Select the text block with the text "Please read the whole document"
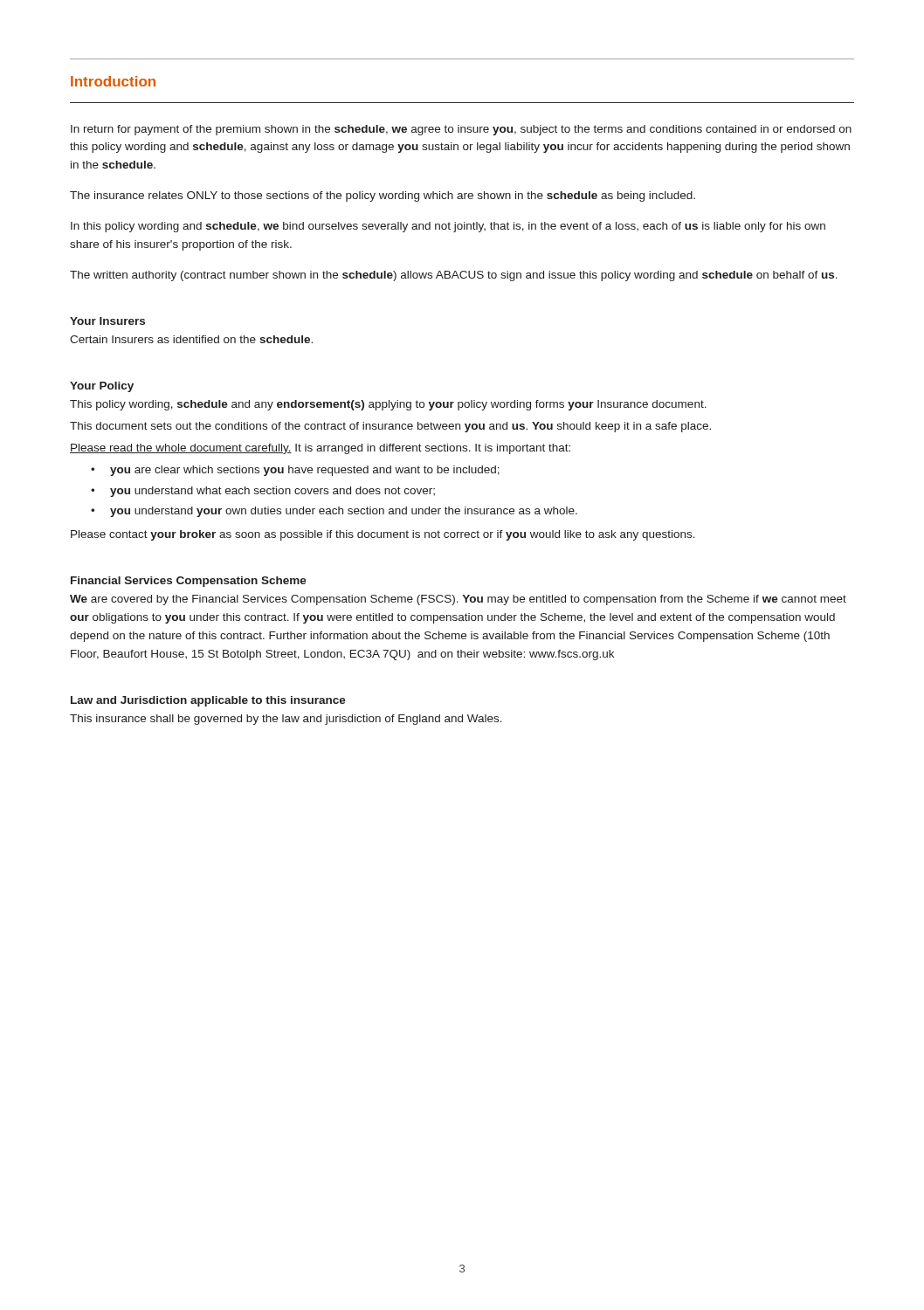 click(x=321, y=447)
